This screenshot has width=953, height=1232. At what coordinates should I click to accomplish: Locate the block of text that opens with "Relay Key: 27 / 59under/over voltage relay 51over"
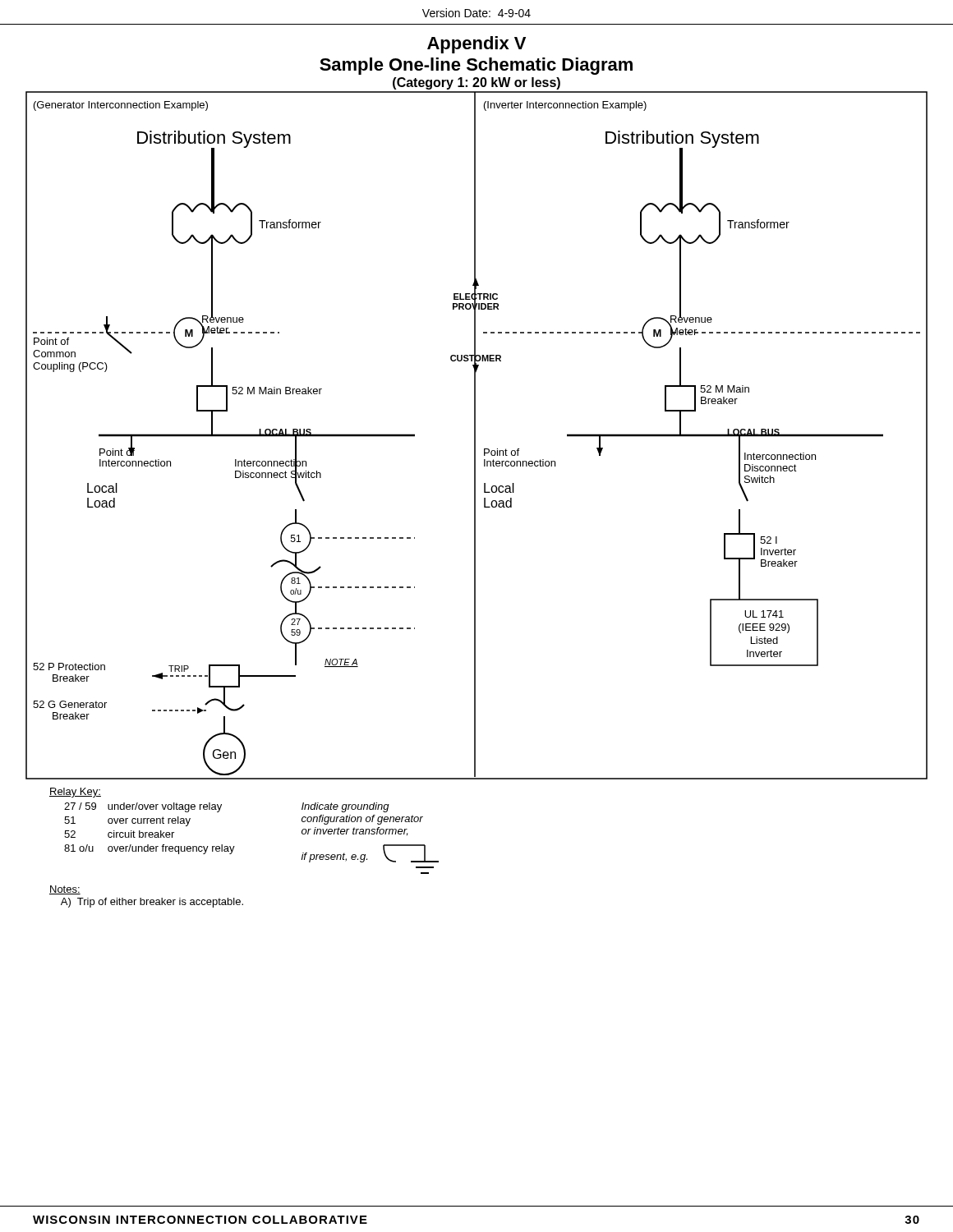tap(142, 820)
